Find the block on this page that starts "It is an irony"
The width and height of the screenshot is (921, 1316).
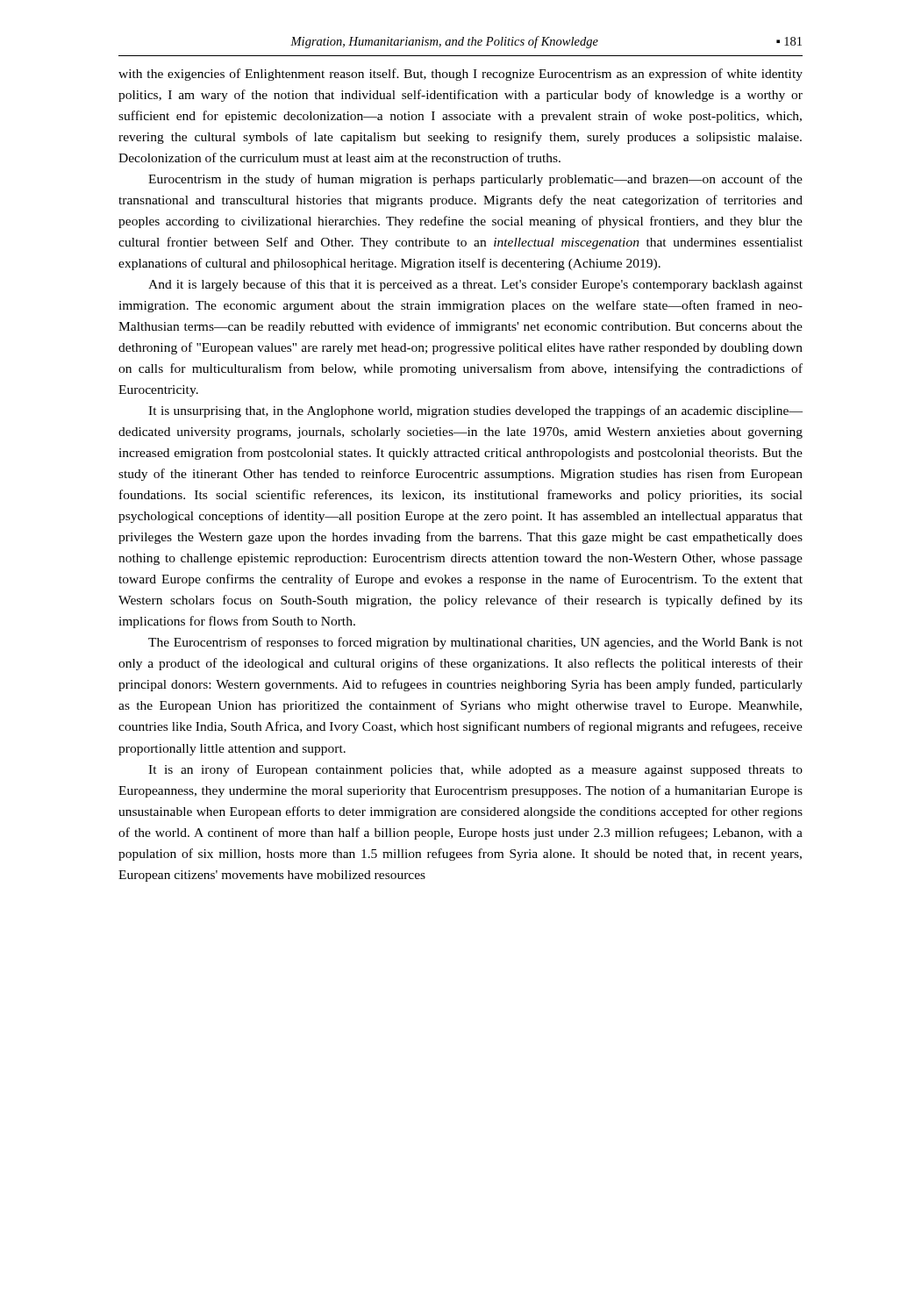460,822
